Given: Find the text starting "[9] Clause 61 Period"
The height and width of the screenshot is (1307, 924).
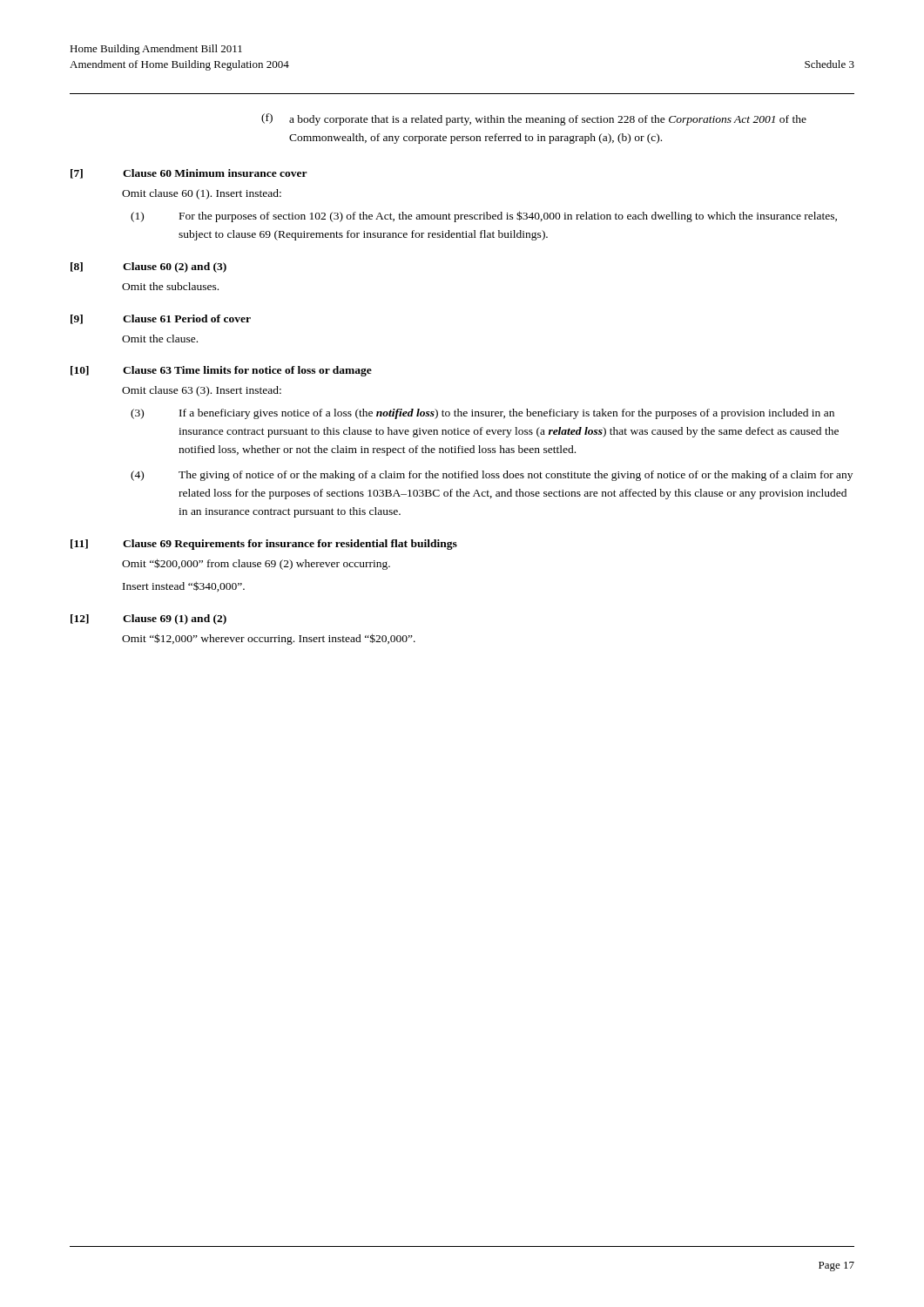Looking at the screenshot, I should tap(160, 319).
